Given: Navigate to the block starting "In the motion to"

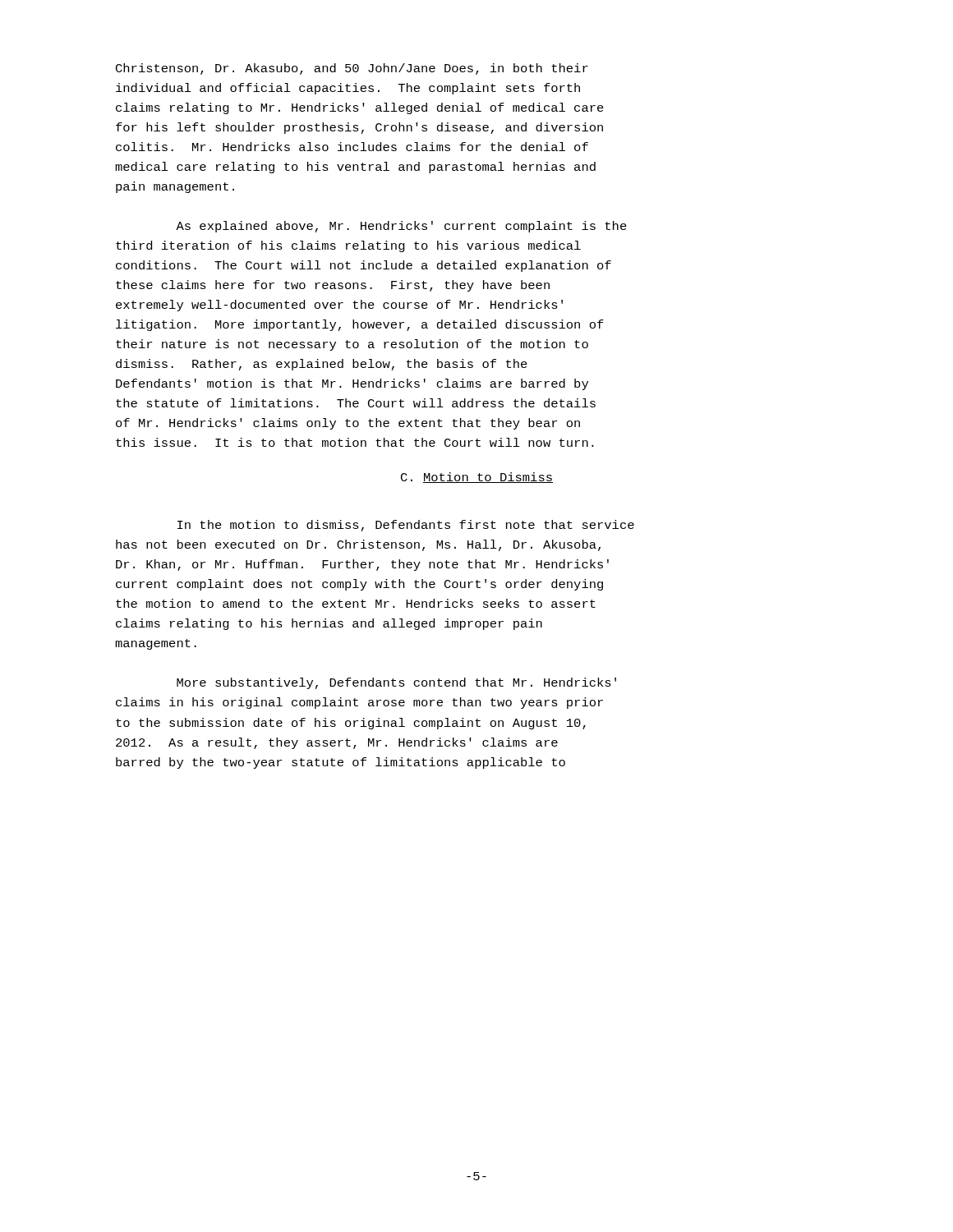Looking at the screenshot, I should (375, 585).
